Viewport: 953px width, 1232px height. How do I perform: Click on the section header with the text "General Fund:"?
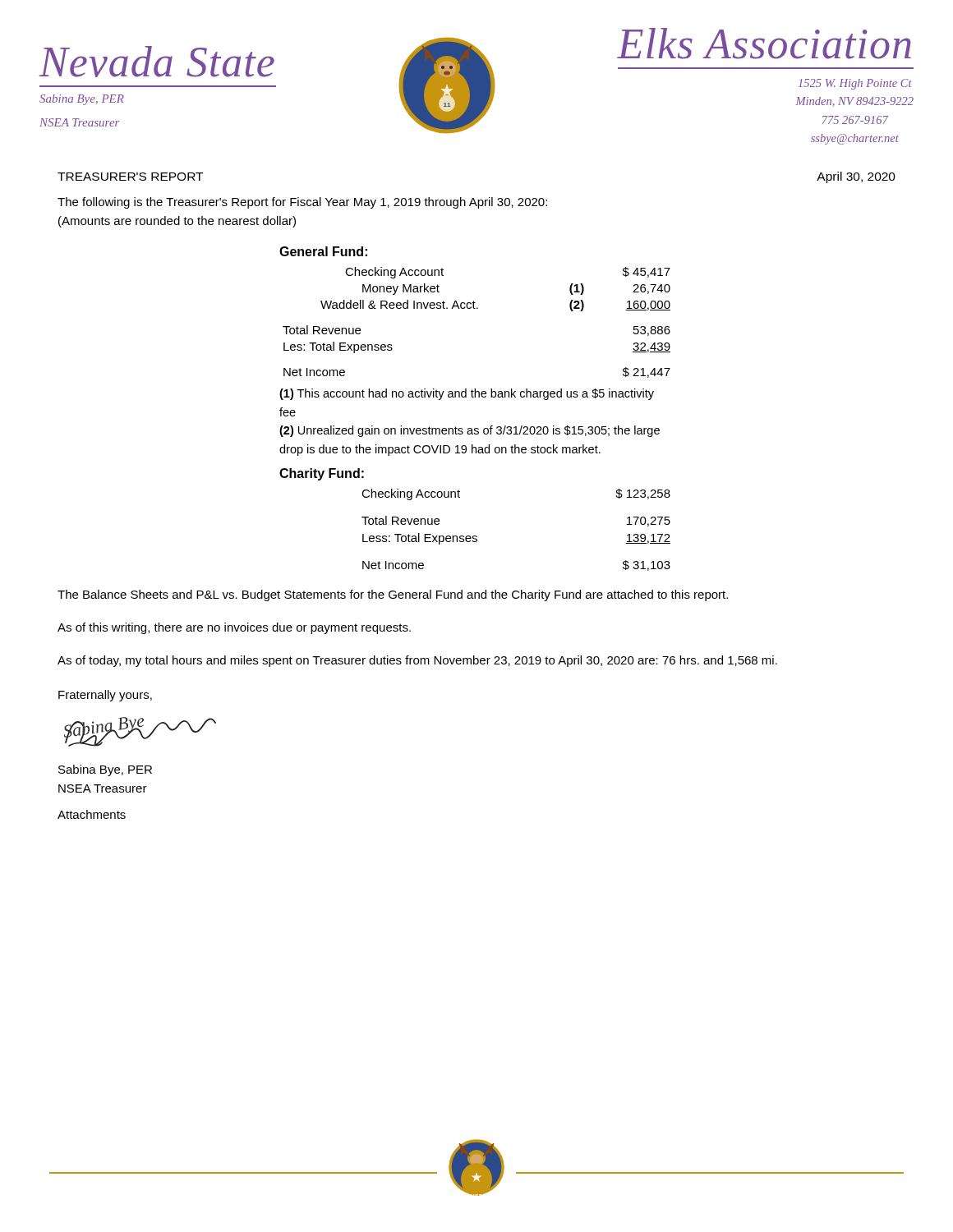(x=324, y=252)
